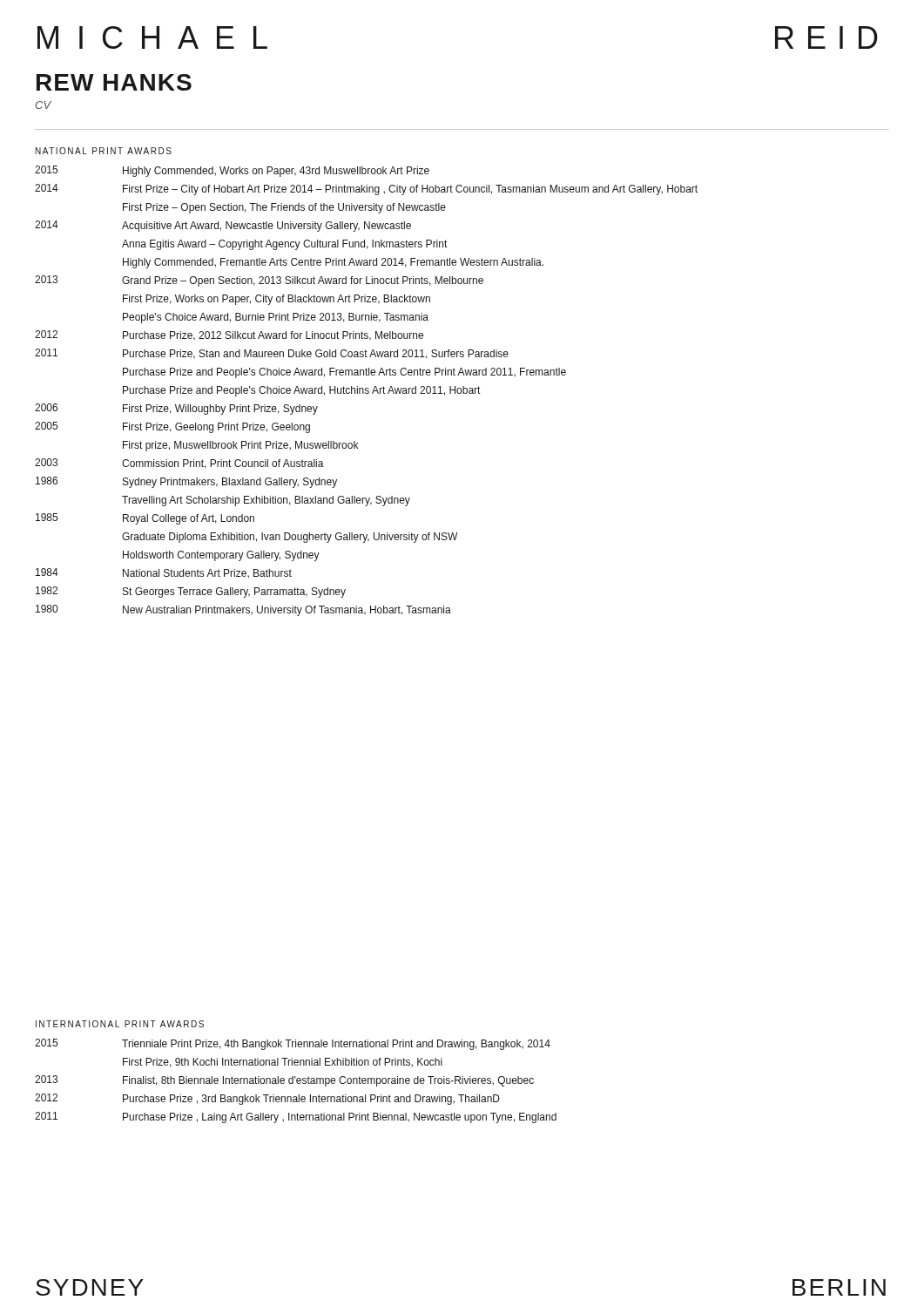Find the text block starting "2015 Trienniale Print Prize, 4th Bangkok"
The image size is (924, 1307).
(x=462, y=1044)
